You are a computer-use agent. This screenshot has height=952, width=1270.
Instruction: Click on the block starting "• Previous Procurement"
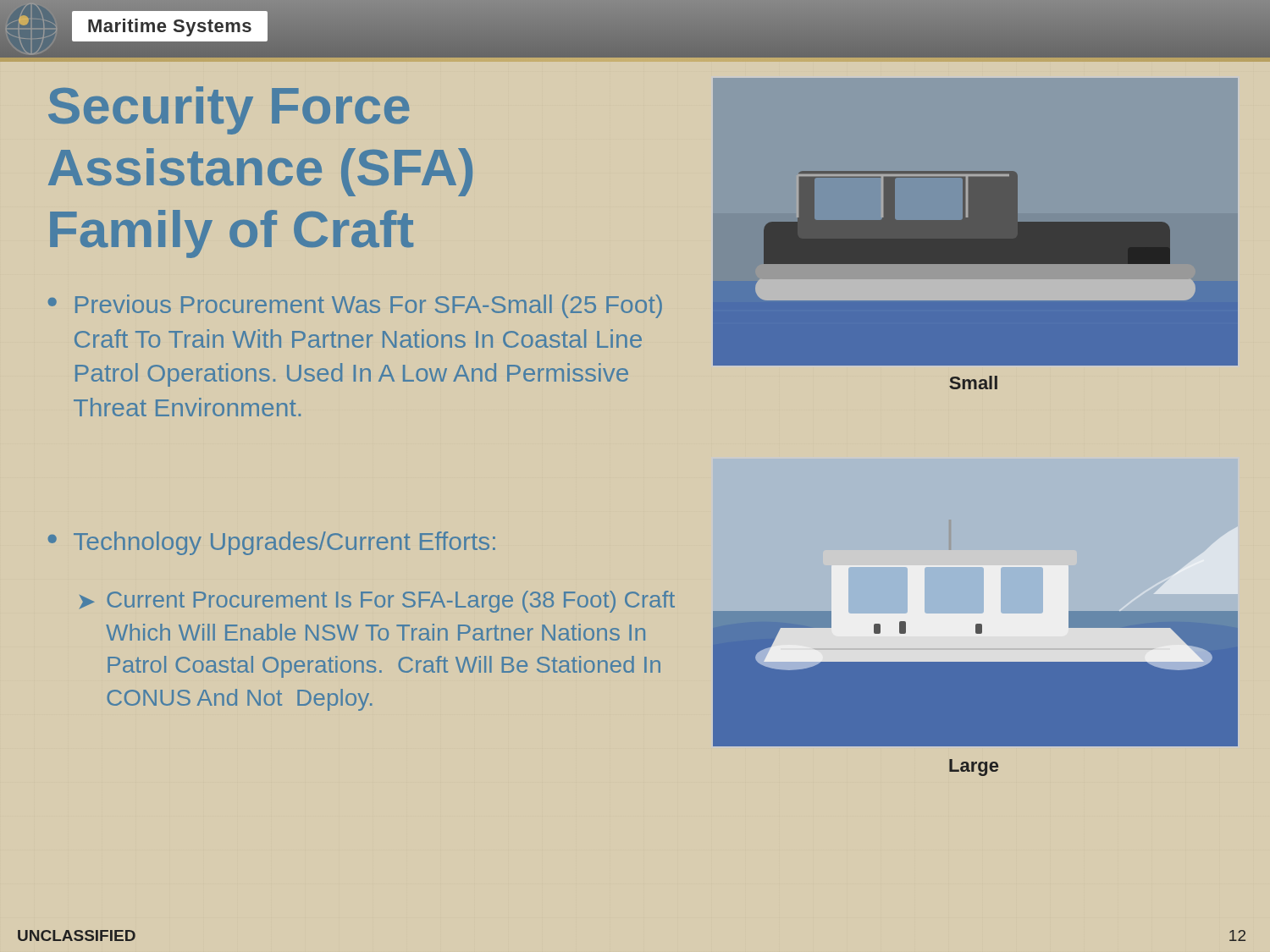368,356
